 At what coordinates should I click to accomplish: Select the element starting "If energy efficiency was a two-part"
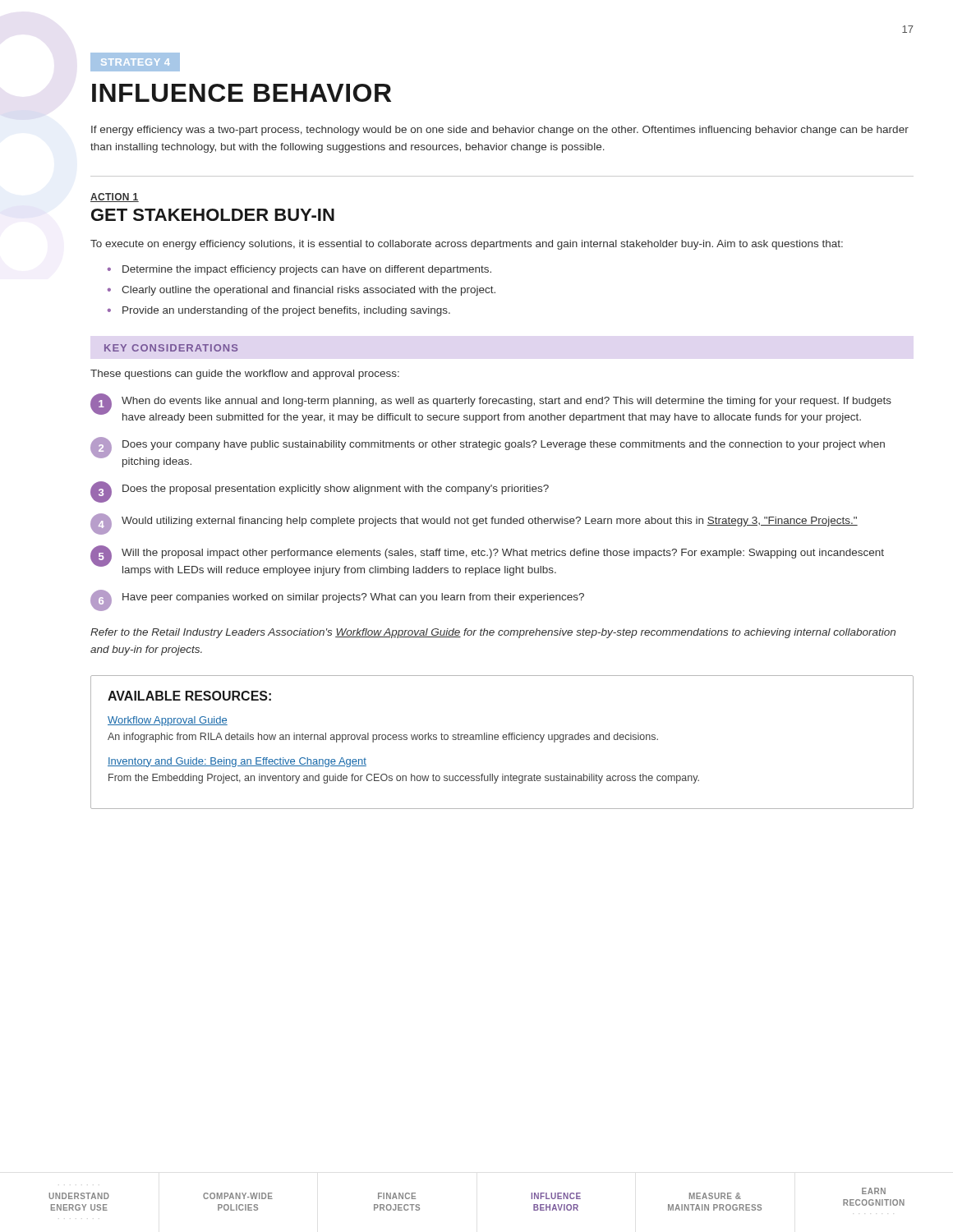pyautogui.click(x=499, y=138)
